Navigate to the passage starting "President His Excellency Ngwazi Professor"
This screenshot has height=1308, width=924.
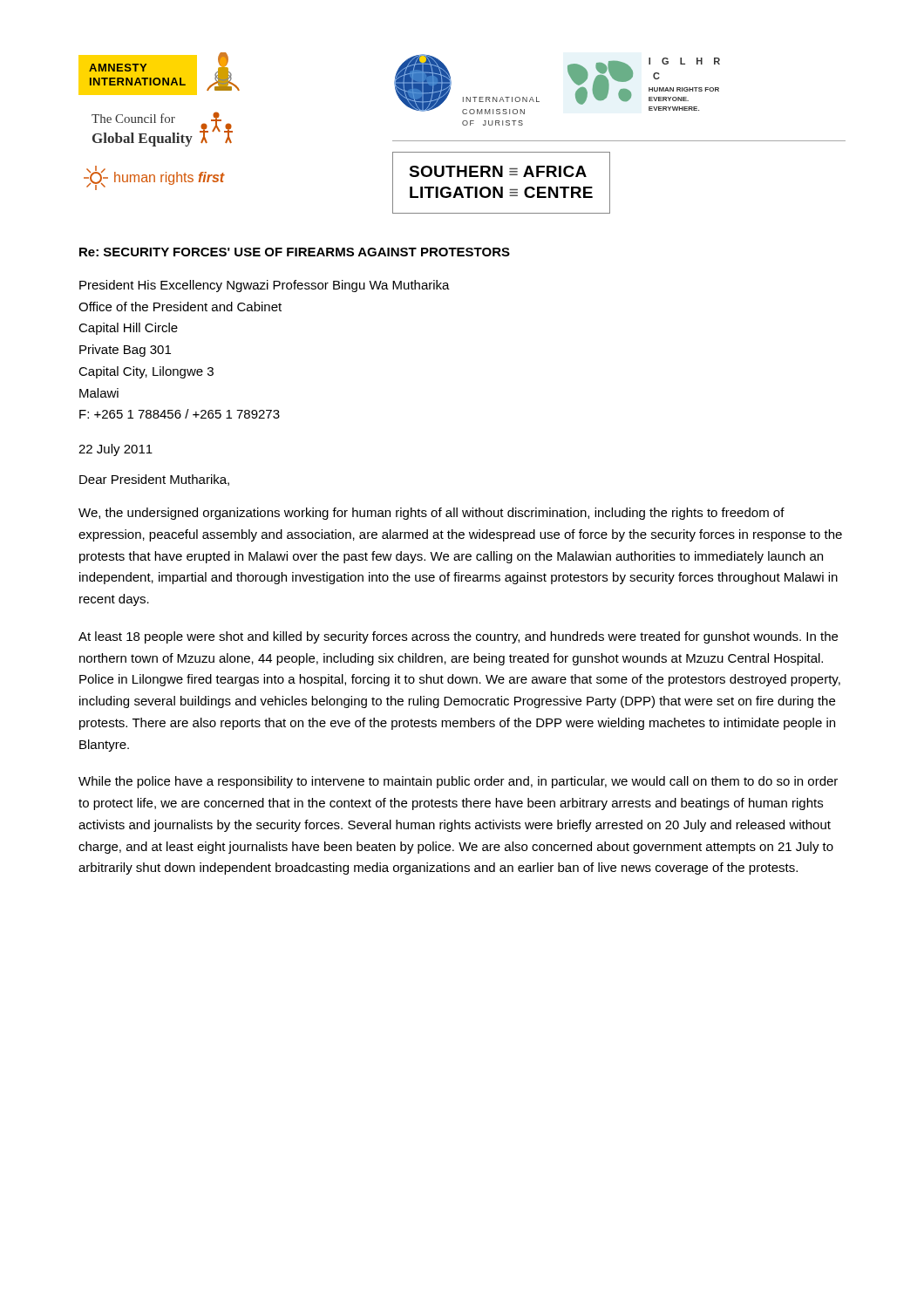point(265,286)
